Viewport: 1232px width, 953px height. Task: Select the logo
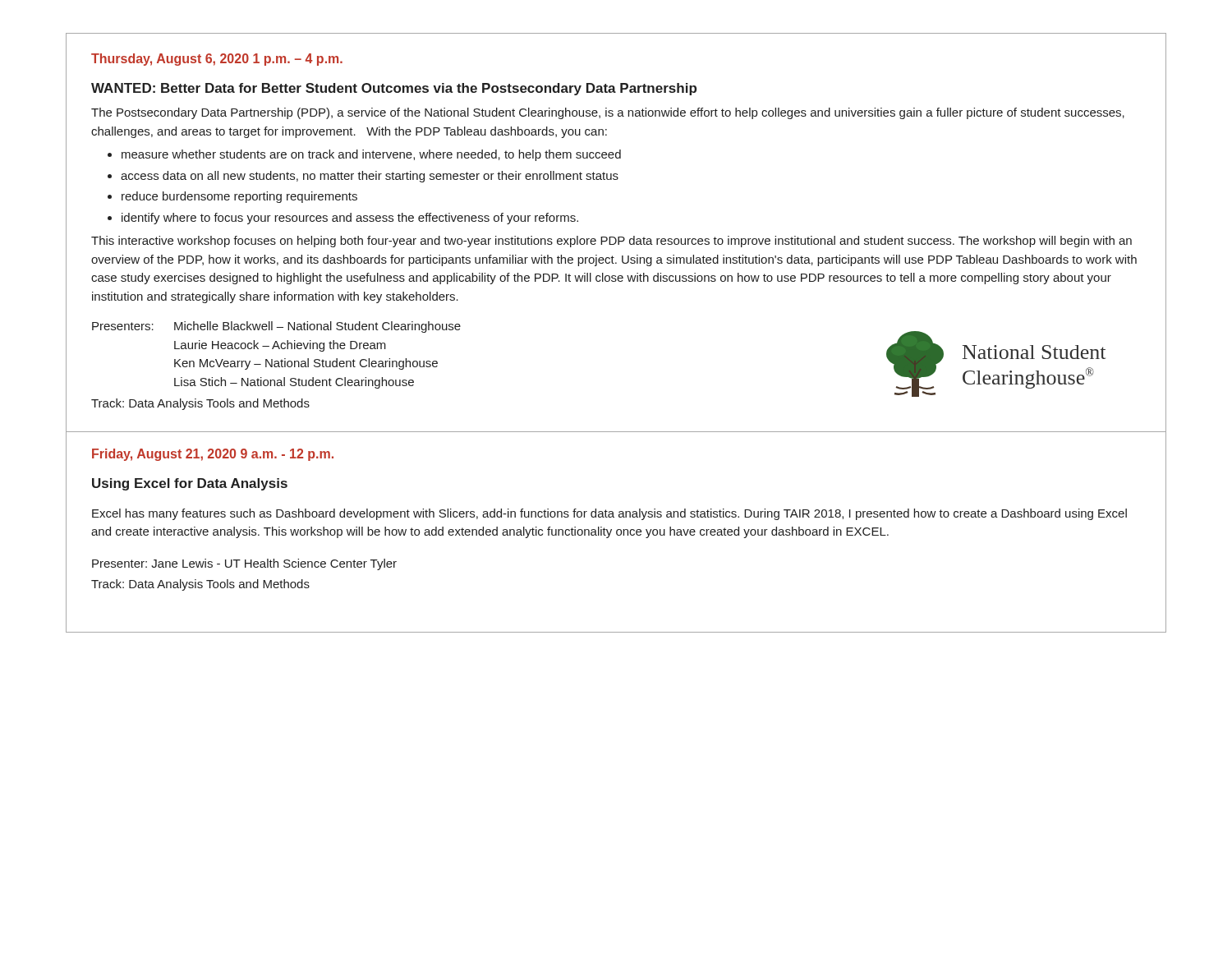pos(1009,365)
